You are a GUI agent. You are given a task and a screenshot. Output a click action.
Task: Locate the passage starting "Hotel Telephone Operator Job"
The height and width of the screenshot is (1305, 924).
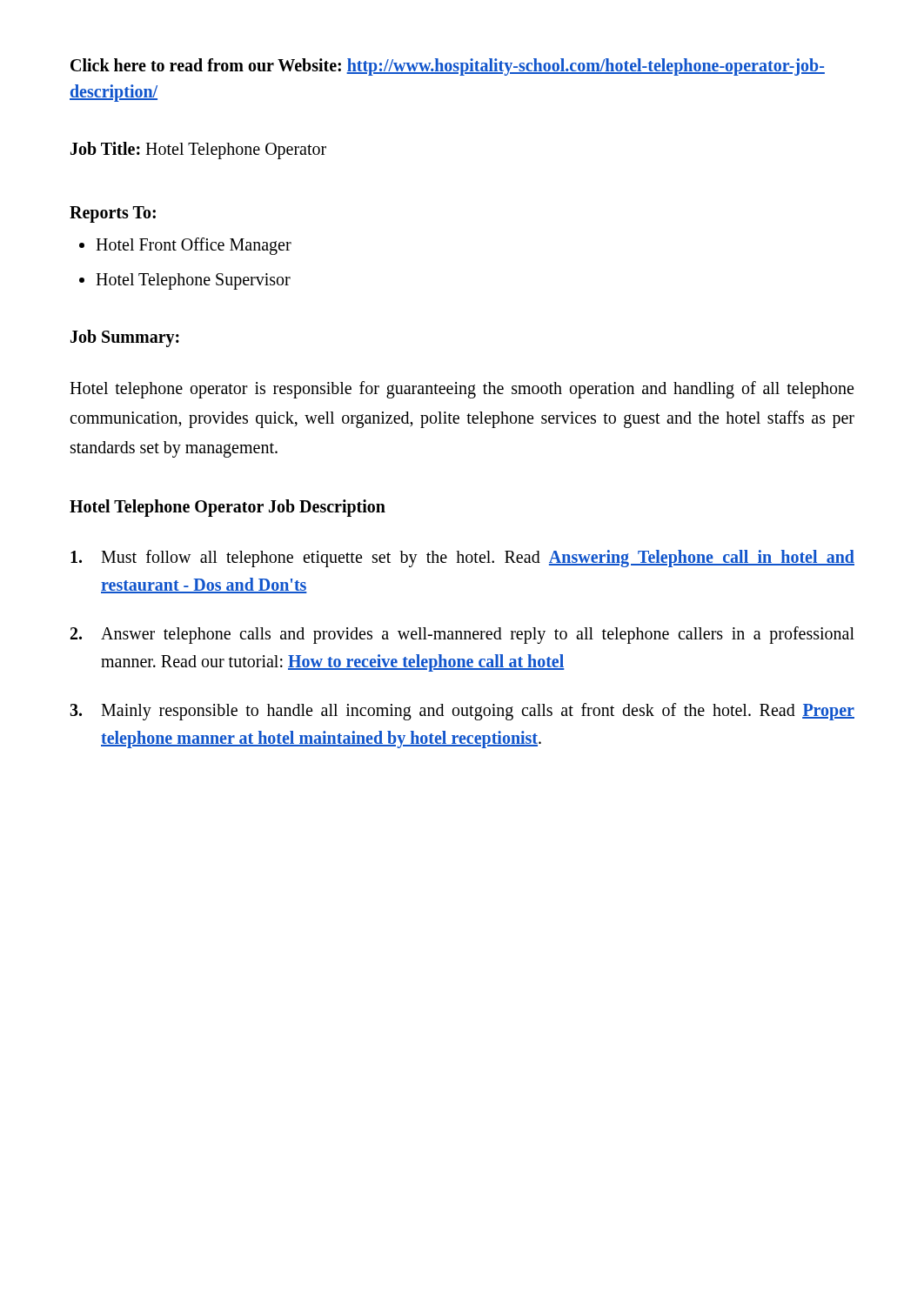click(227, 506)
